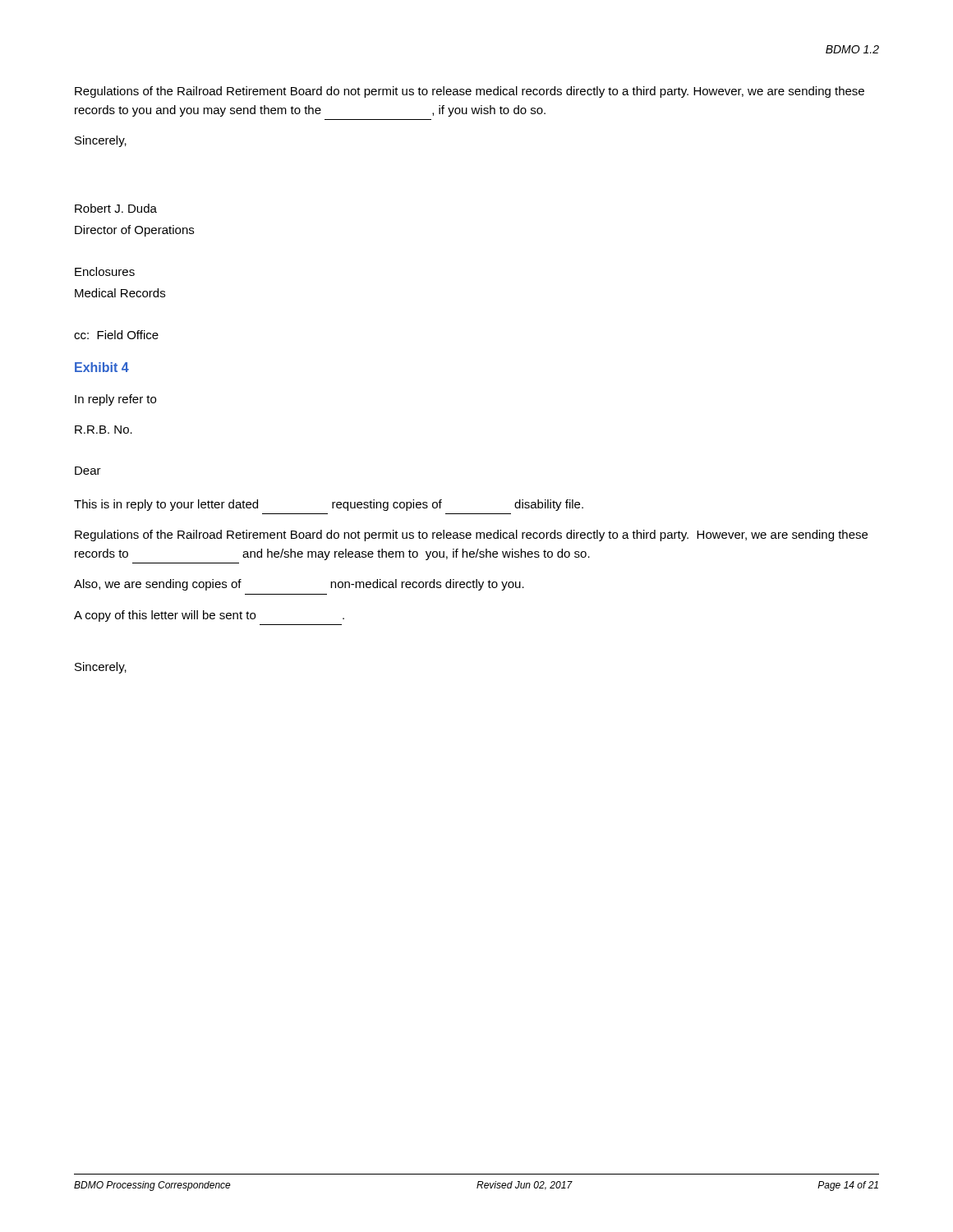
Task: Find "Exhibit 4" on this page
Action: pyautogui.click(x=101, y=368)
